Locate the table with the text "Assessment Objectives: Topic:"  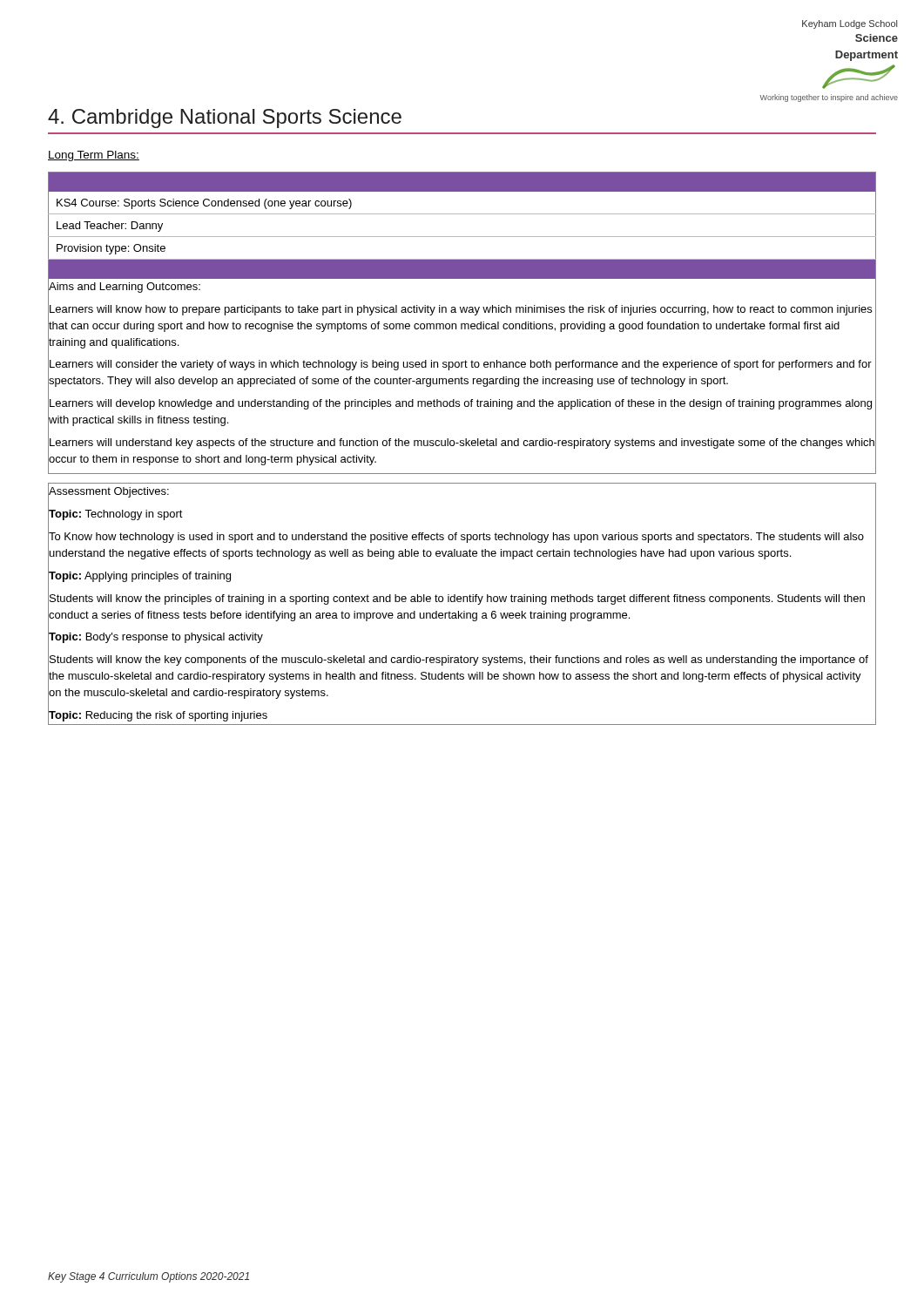(x=462, y=604)
